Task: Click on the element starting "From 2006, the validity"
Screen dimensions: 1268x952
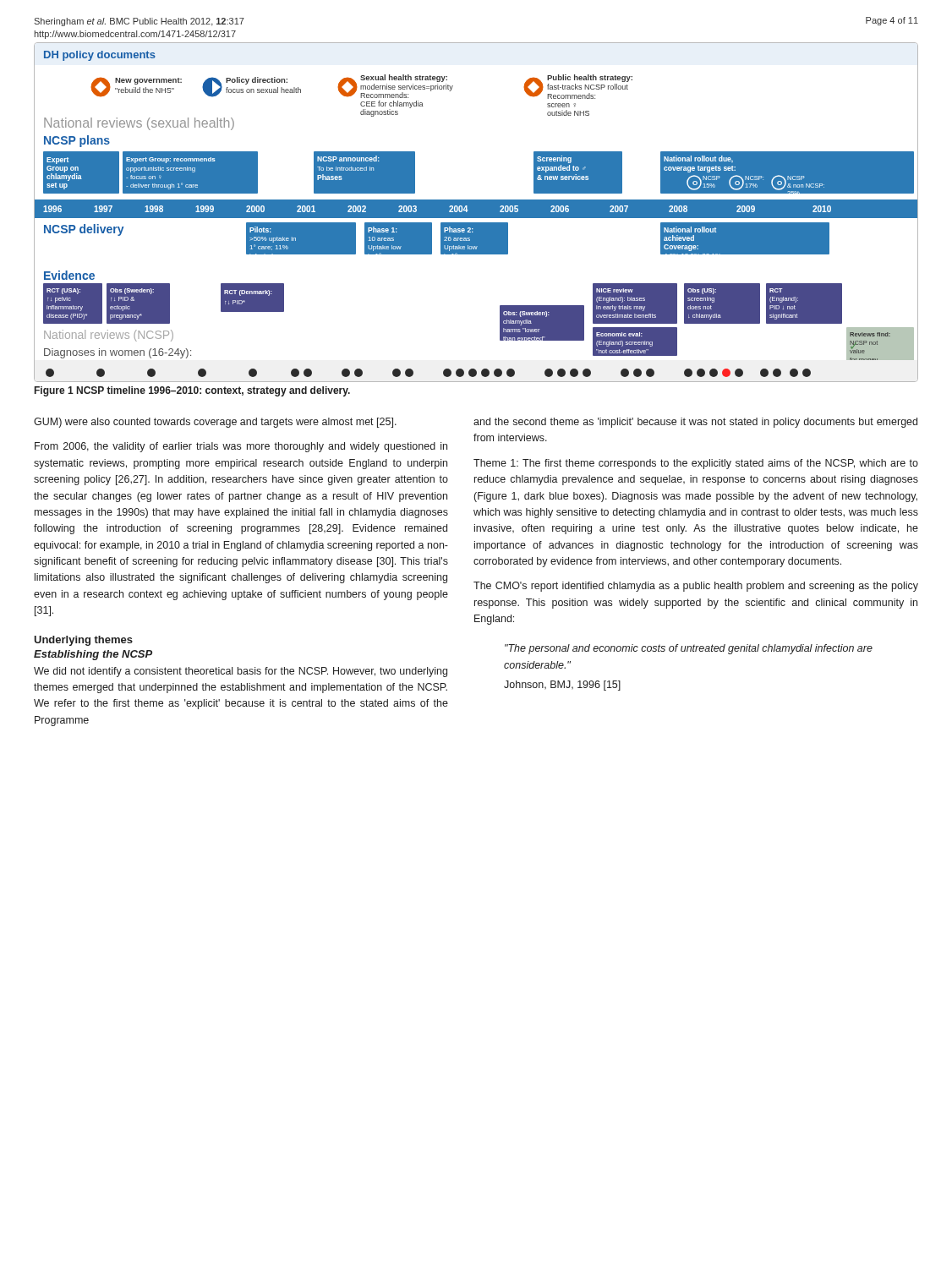Action: point(241,529)
